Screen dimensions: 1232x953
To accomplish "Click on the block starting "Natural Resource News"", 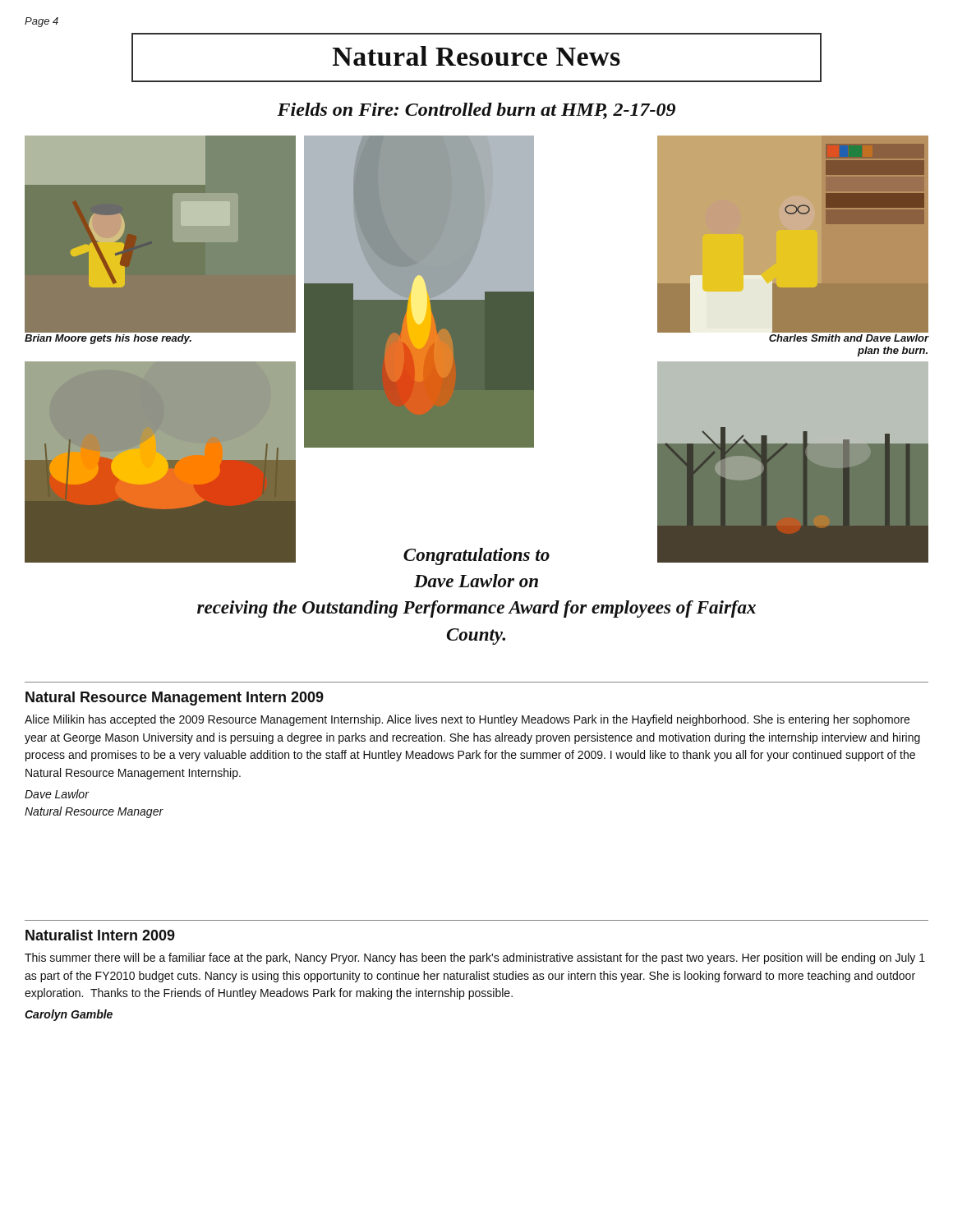I will coord(476,57).
